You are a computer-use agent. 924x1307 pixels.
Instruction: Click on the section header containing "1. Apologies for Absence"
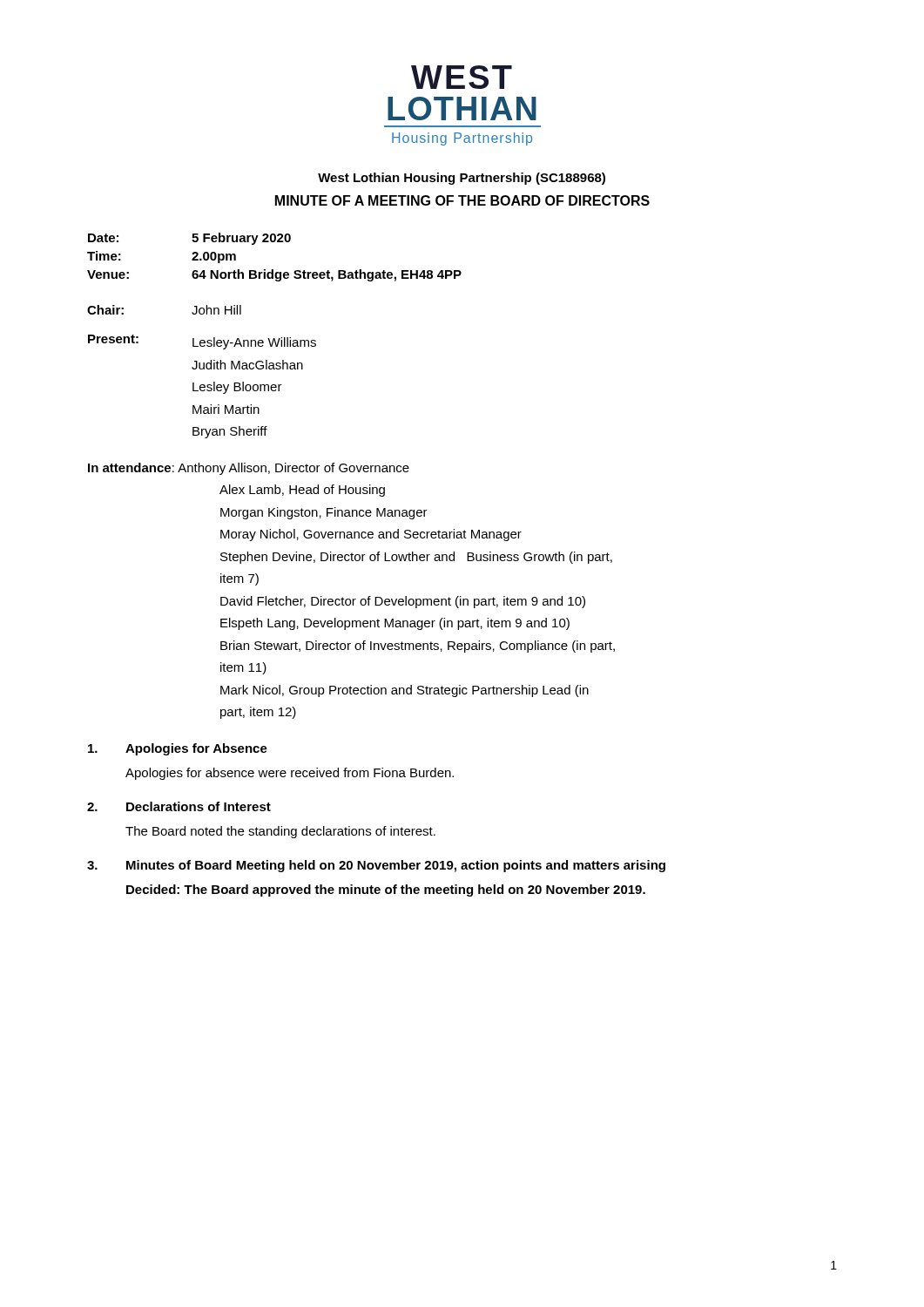(x=178, y=749)
